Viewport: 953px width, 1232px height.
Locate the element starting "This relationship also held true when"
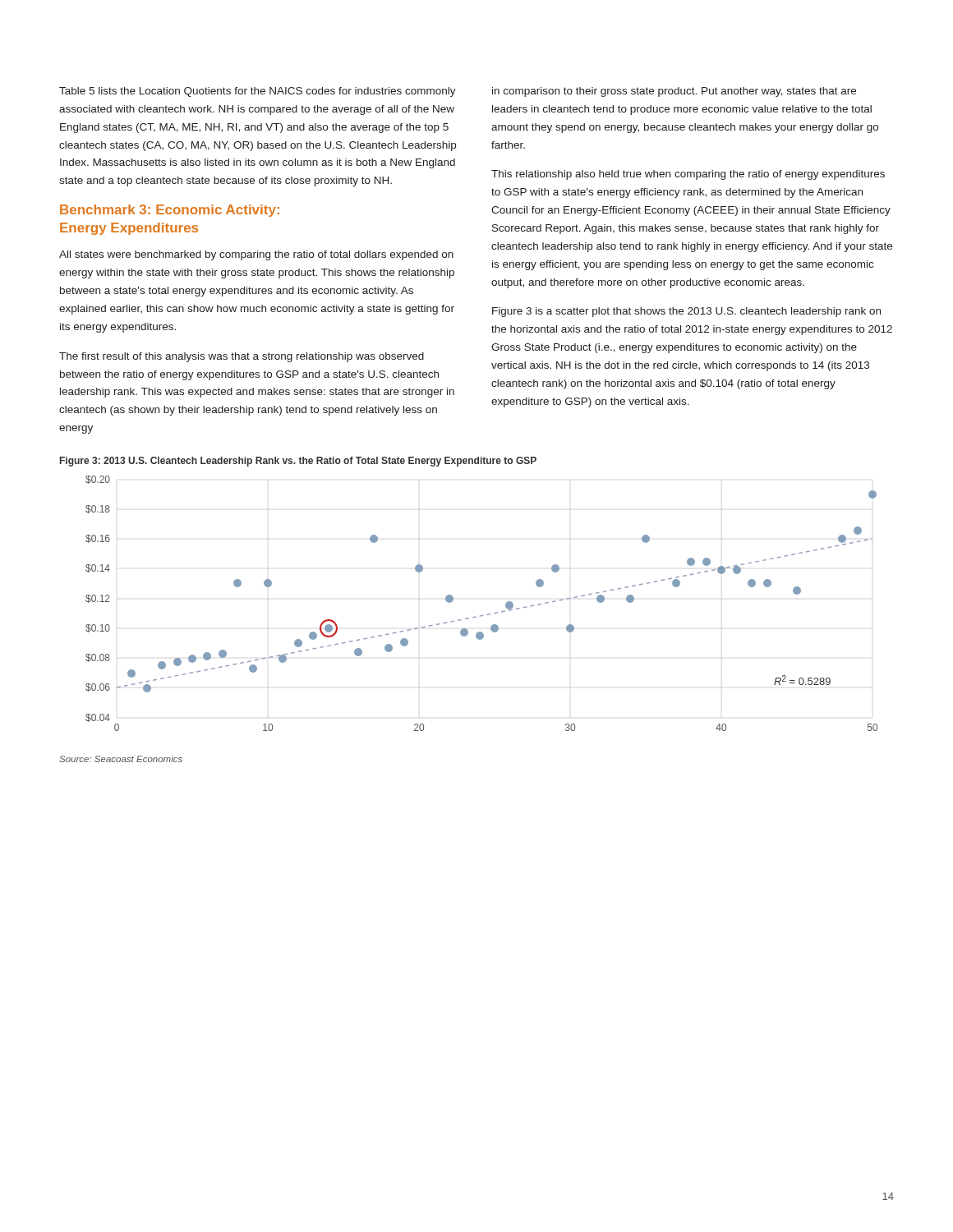[x=692, y=228]
